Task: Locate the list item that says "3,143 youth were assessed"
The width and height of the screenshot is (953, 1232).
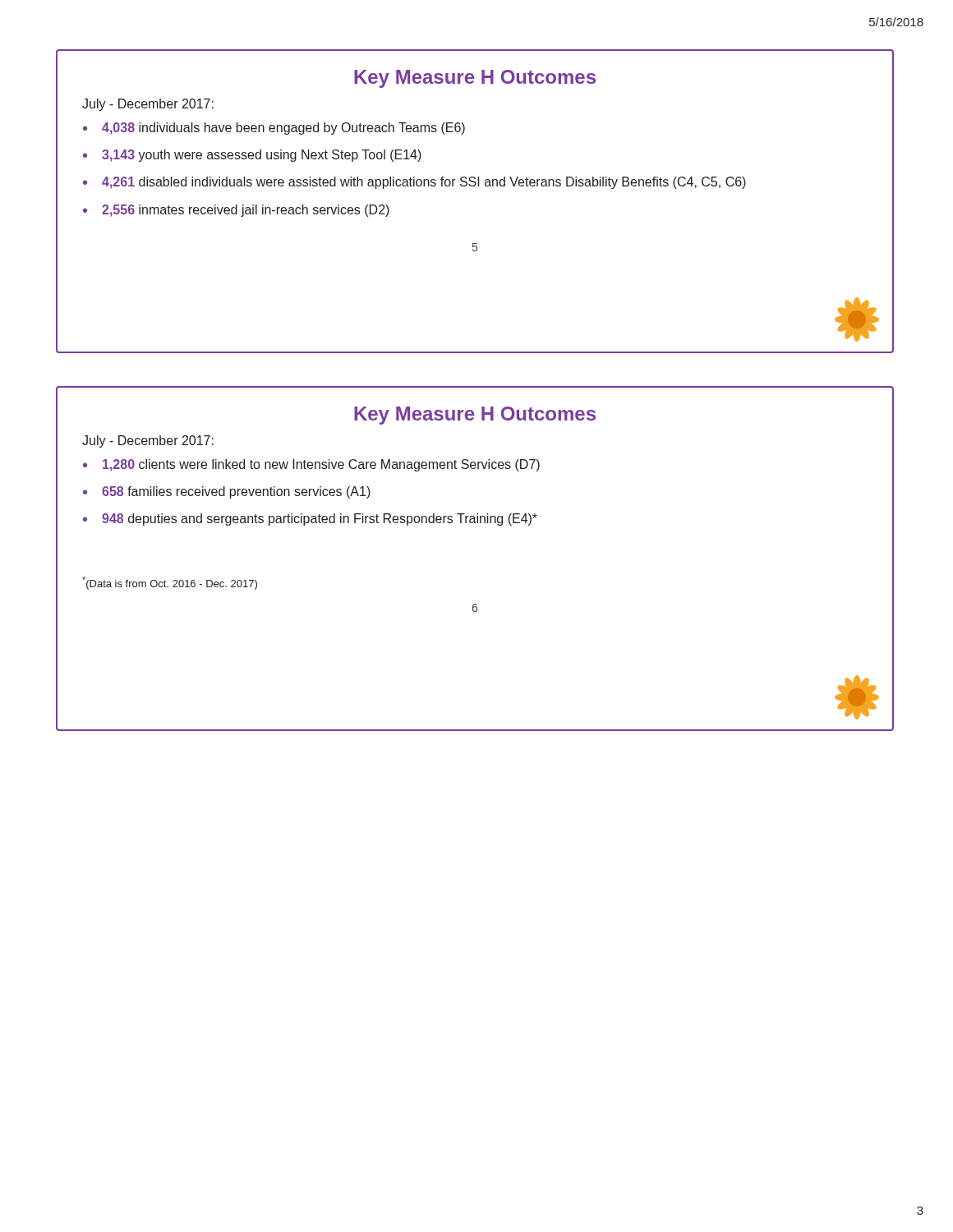Action: (x=262, y=155)
